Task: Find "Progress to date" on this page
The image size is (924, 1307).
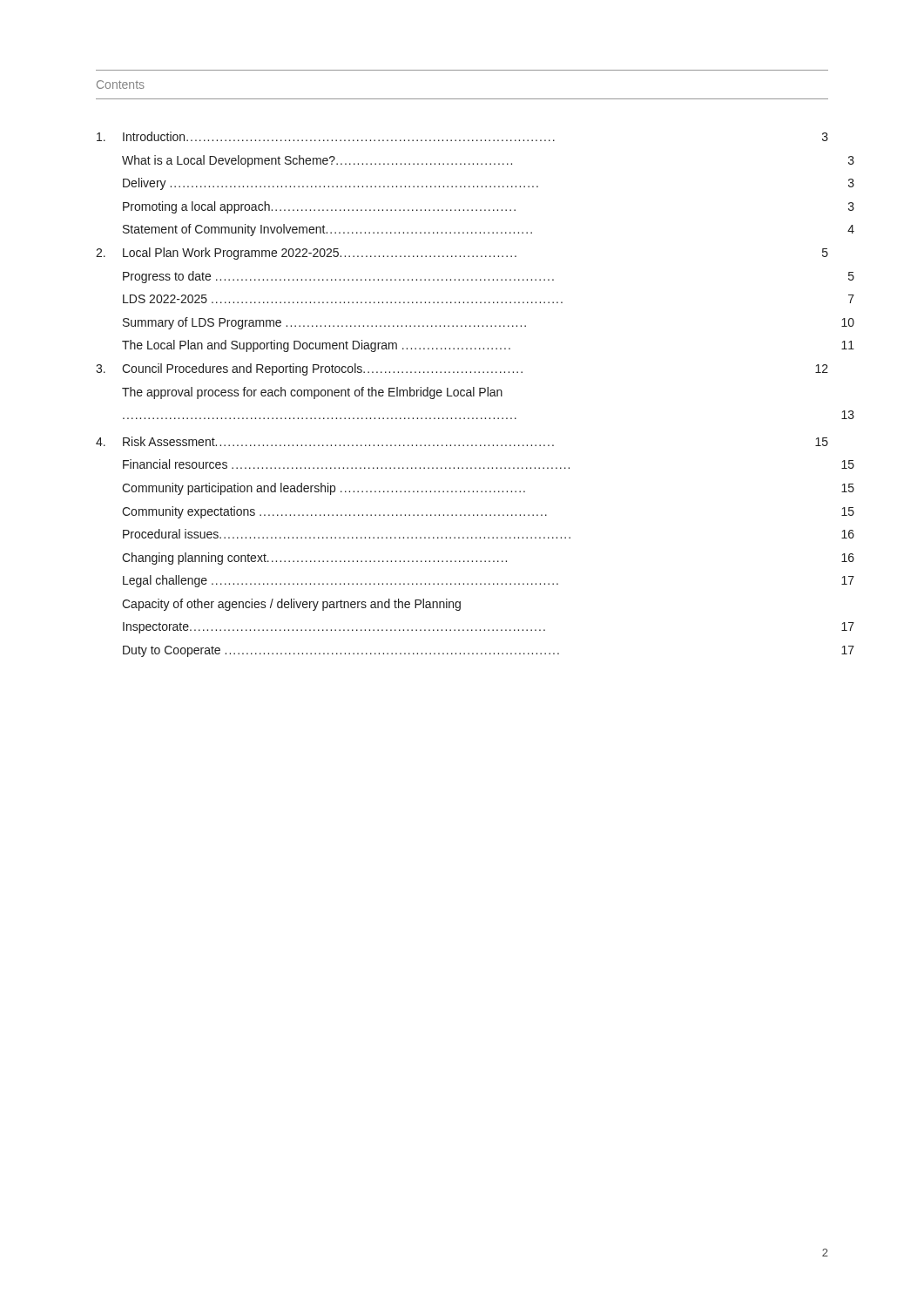Action: pyautogui.click(x=488, y=276)
